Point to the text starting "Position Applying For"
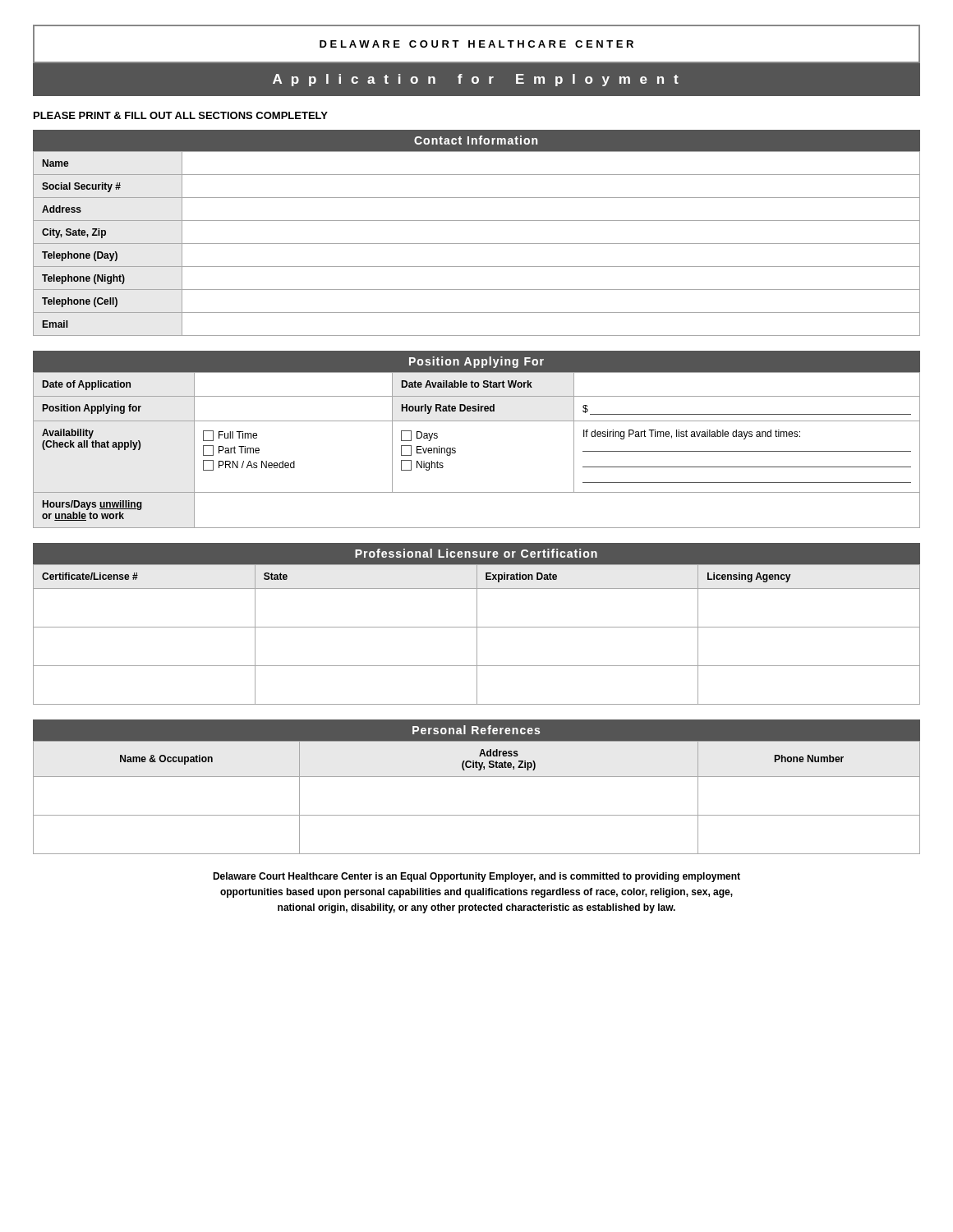This screenshot has width=953, height=1232. coord(476,361)
